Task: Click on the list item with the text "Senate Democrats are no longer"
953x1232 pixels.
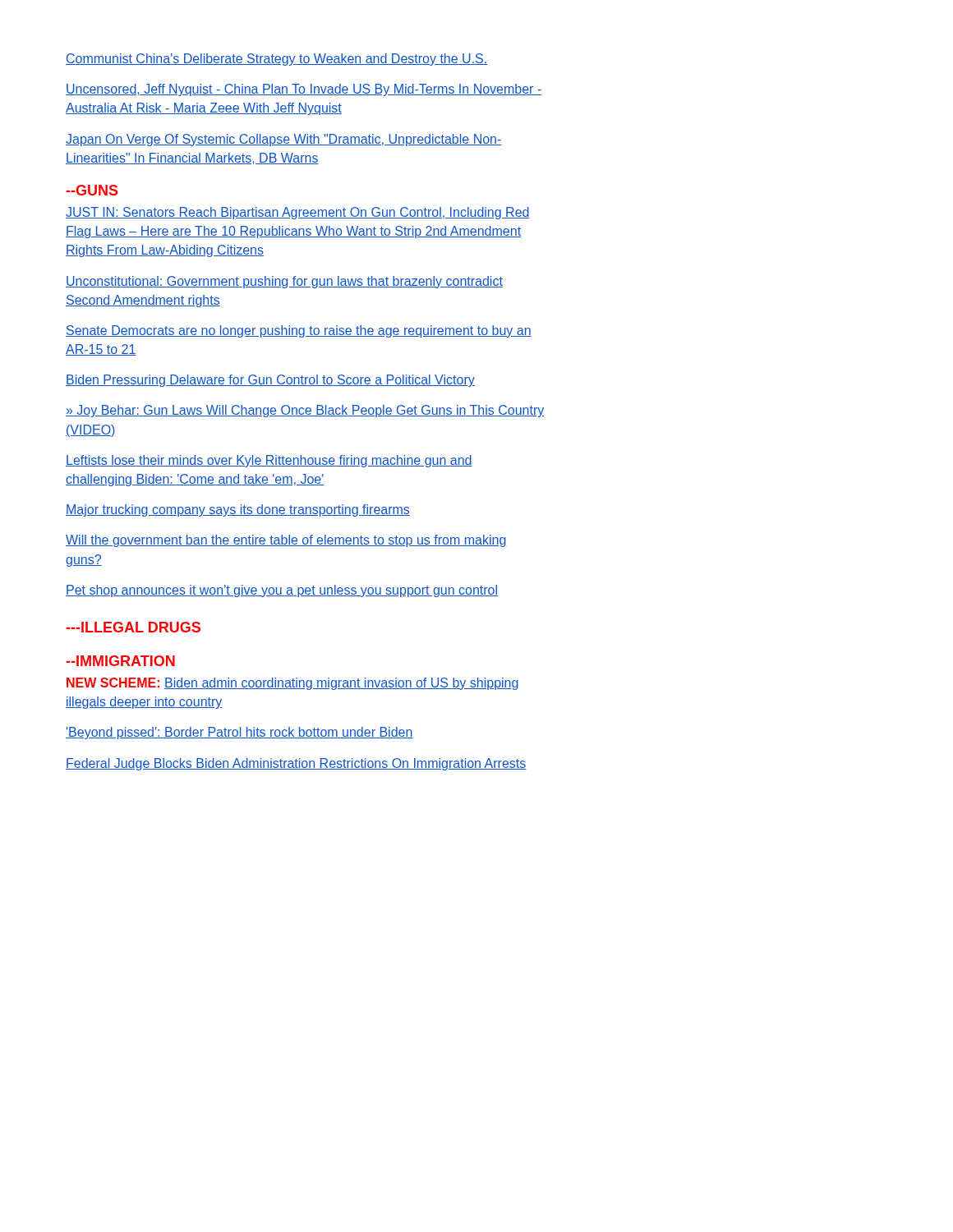Action: 298,340
